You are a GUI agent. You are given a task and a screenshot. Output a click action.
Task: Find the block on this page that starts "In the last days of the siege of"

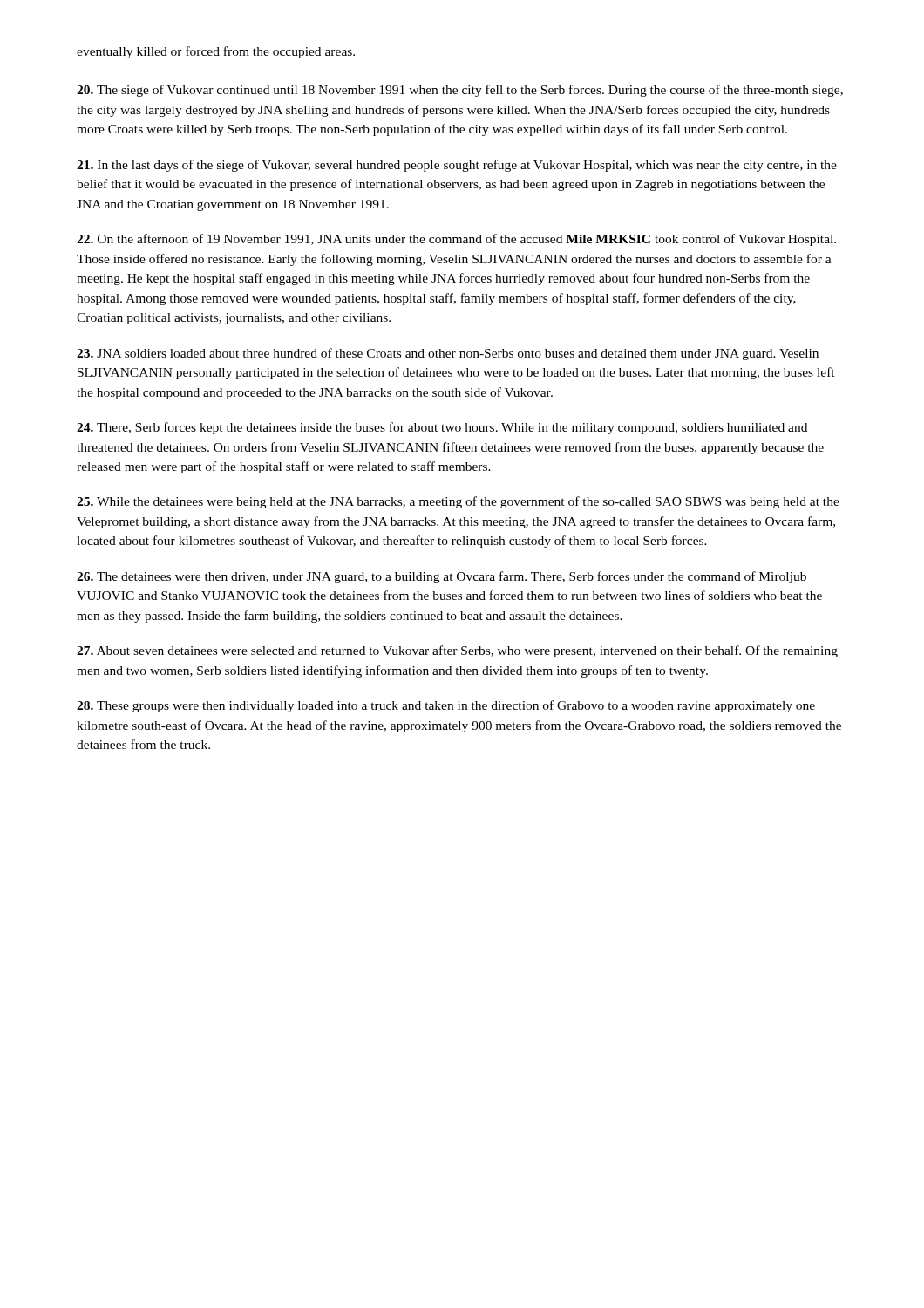pos(461,184)
